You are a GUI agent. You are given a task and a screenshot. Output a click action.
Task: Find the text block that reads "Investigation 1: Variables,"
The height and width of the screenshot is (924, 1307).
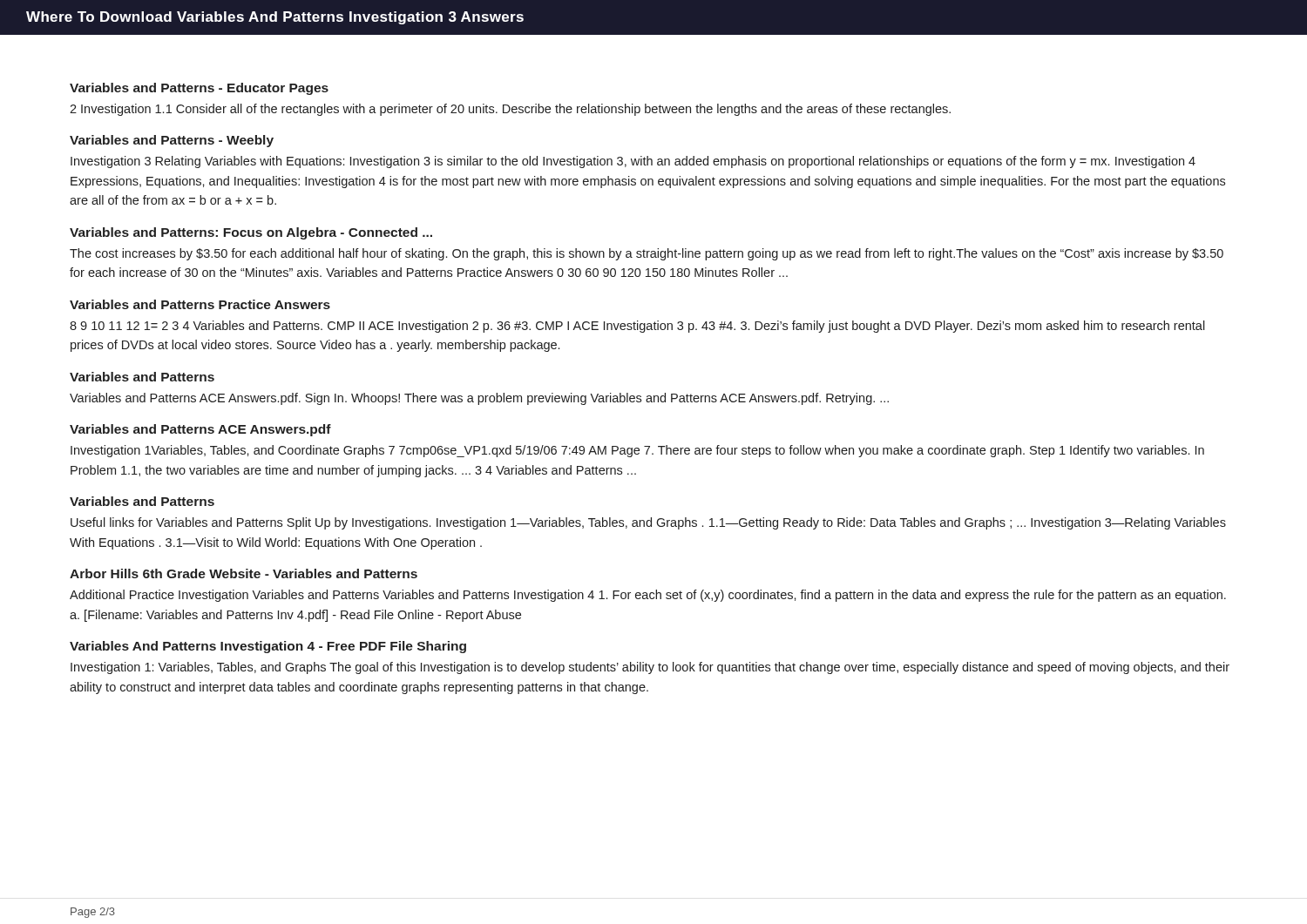pos(650,677)
